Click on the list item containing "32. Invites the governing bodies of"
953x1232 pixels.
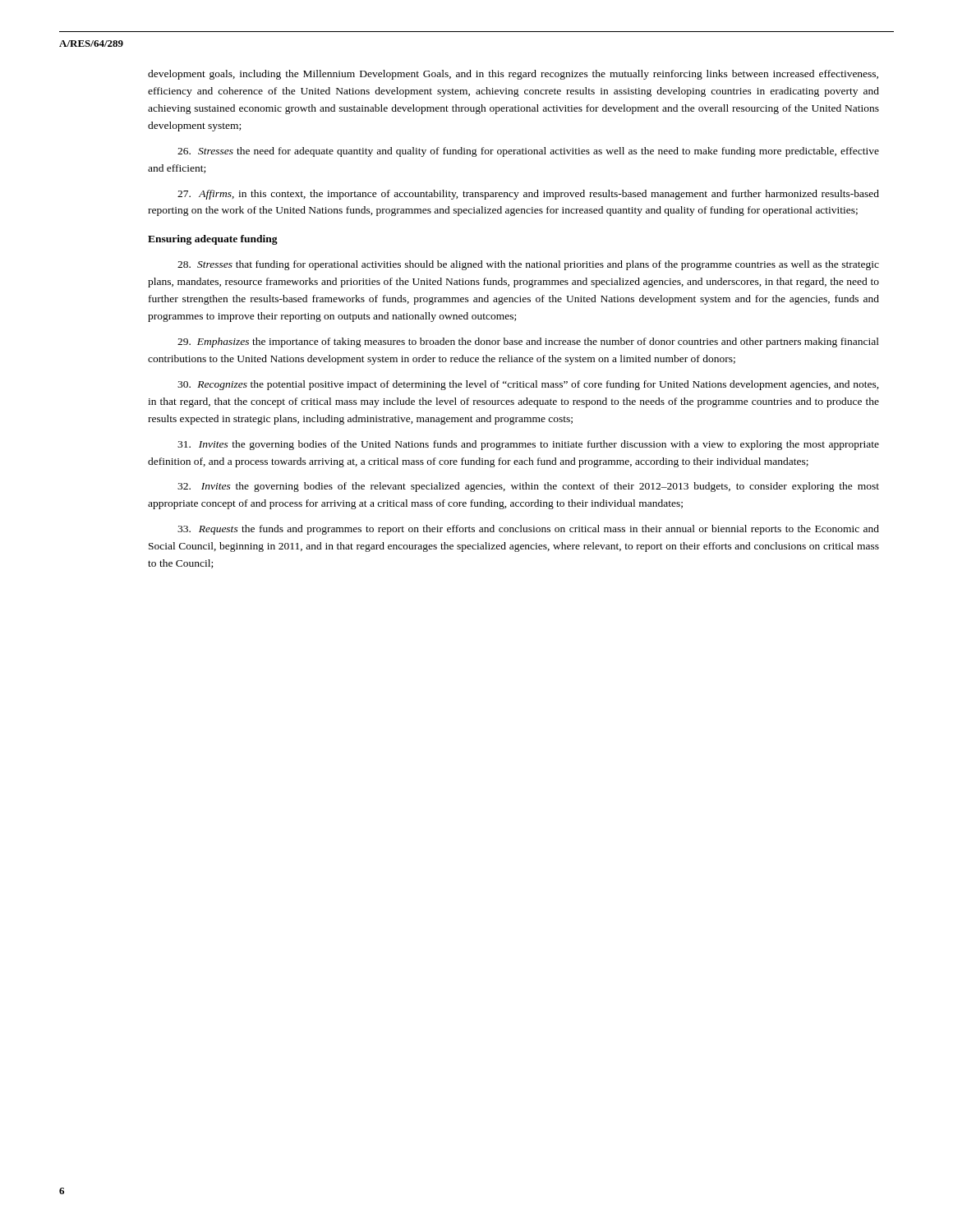[513, 495]
